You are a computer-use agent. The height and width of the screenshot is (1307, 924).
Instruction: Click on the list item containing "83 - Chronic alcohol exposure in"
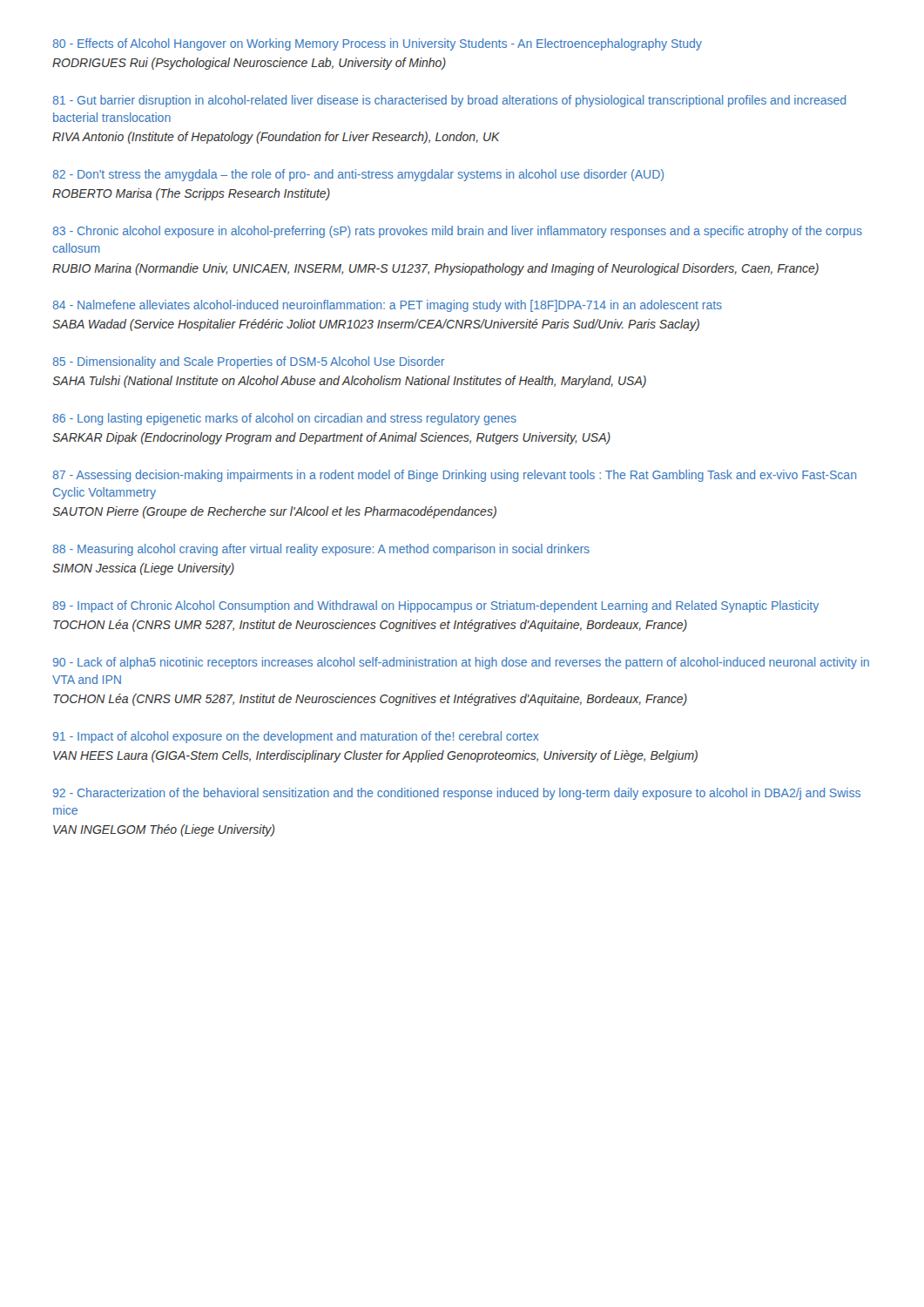458,232
